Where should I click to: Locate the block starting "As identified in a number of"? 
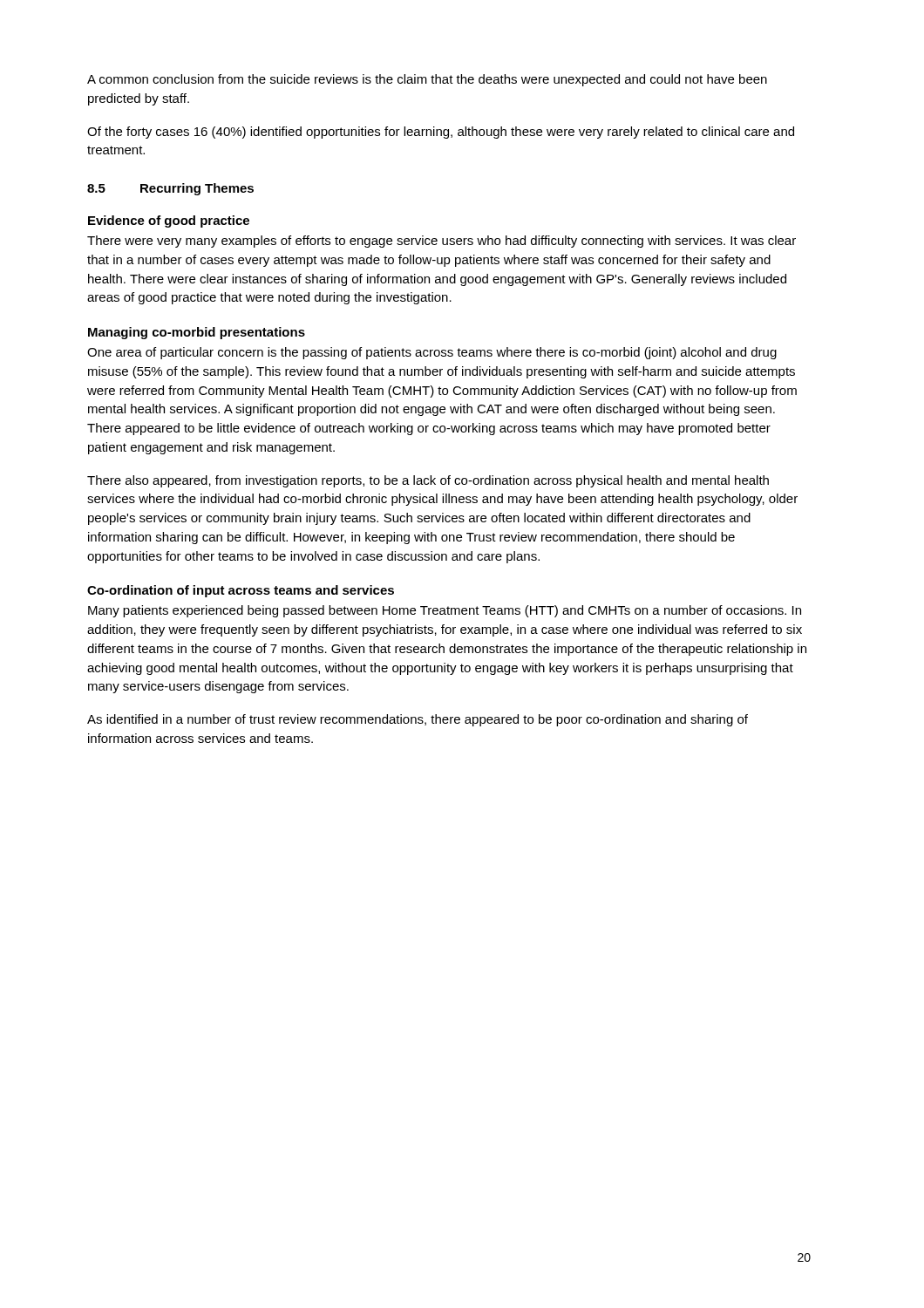click(449, 729)
